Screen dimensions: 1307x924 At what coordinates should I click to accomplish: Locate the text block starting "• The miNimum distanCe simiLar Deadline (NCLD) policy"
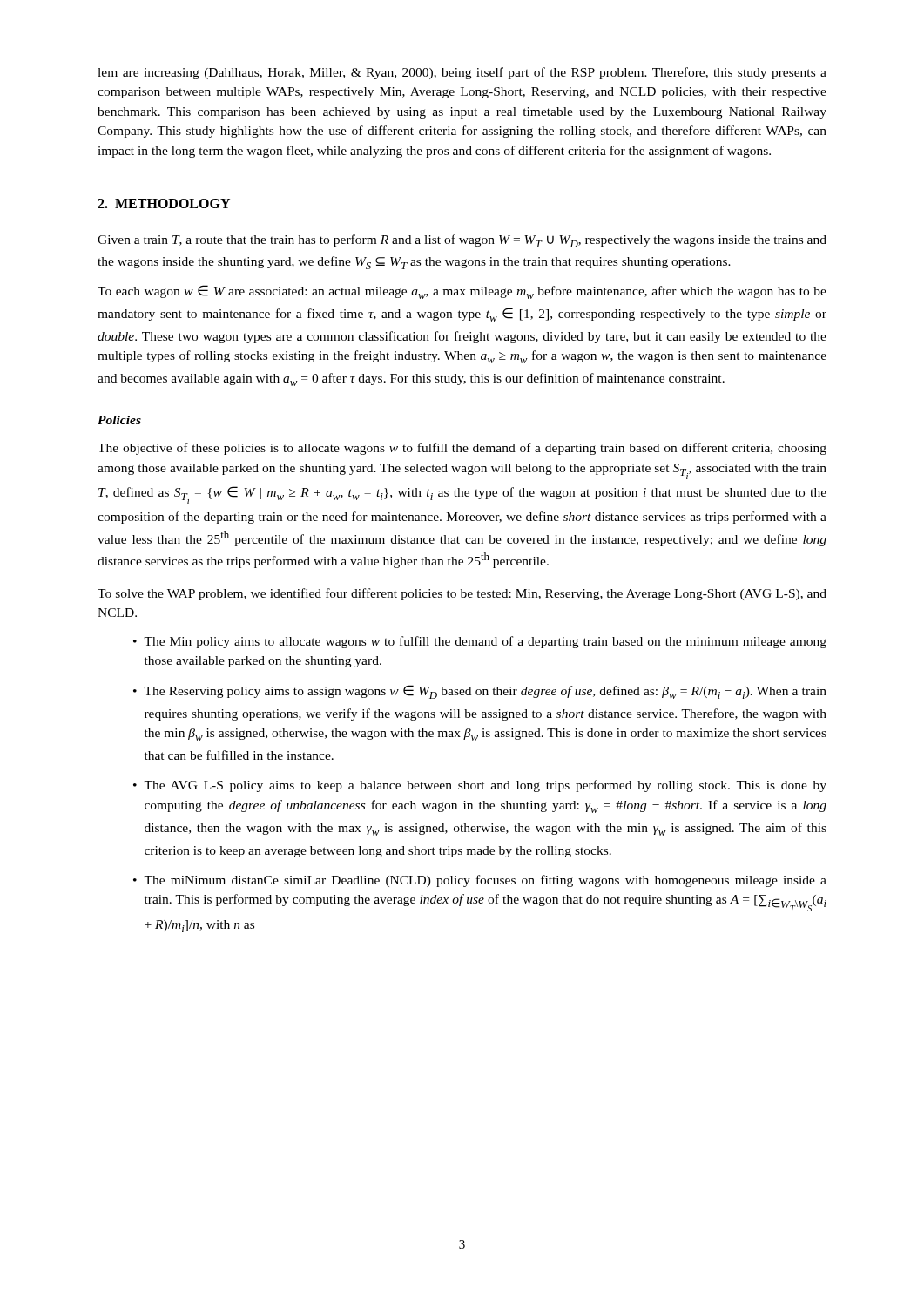[462, 904]
